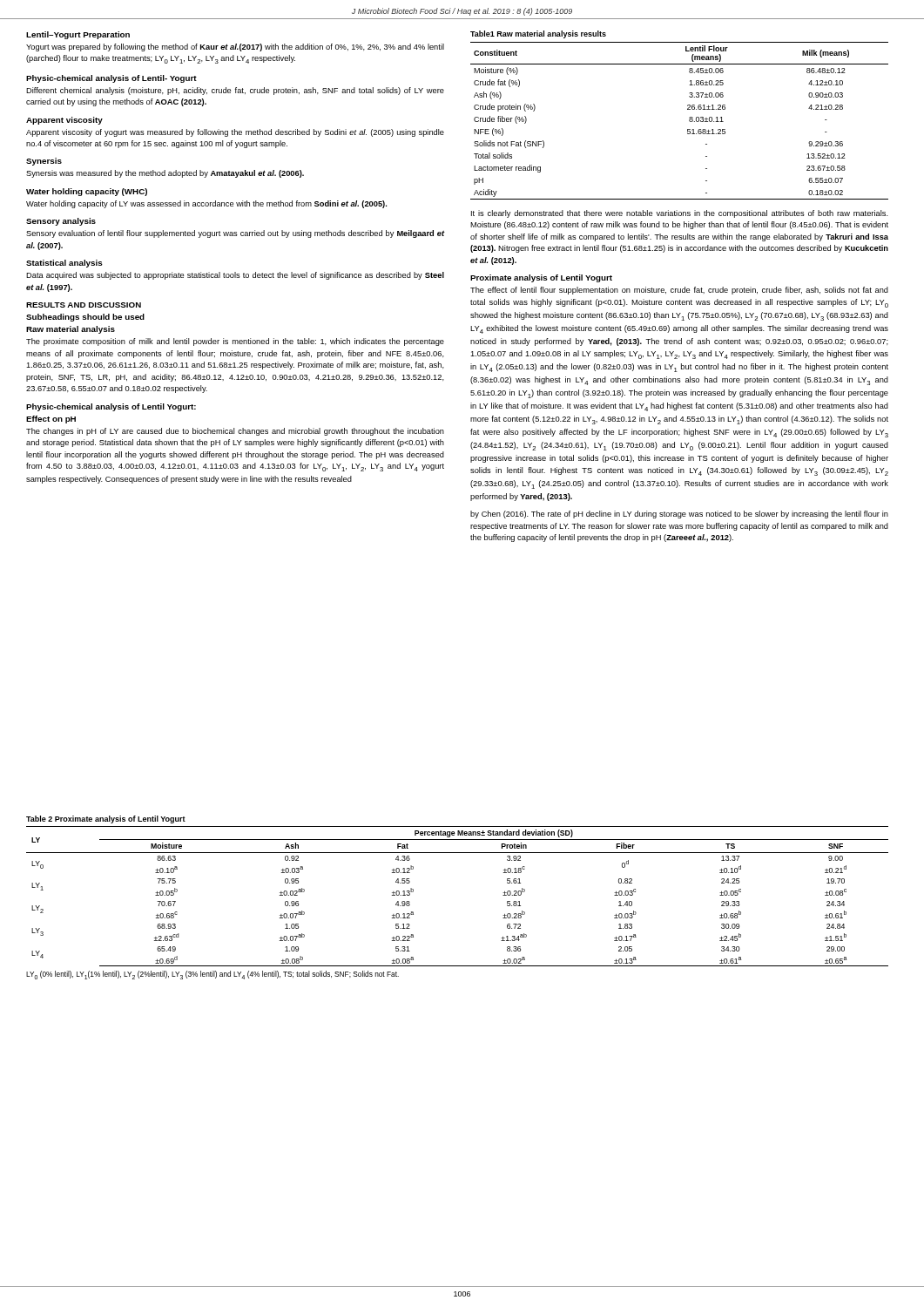Where is the passage that starts "Yogurt was prepared by following the"?
Screen dimensions: 1307x924
point(235,54)
